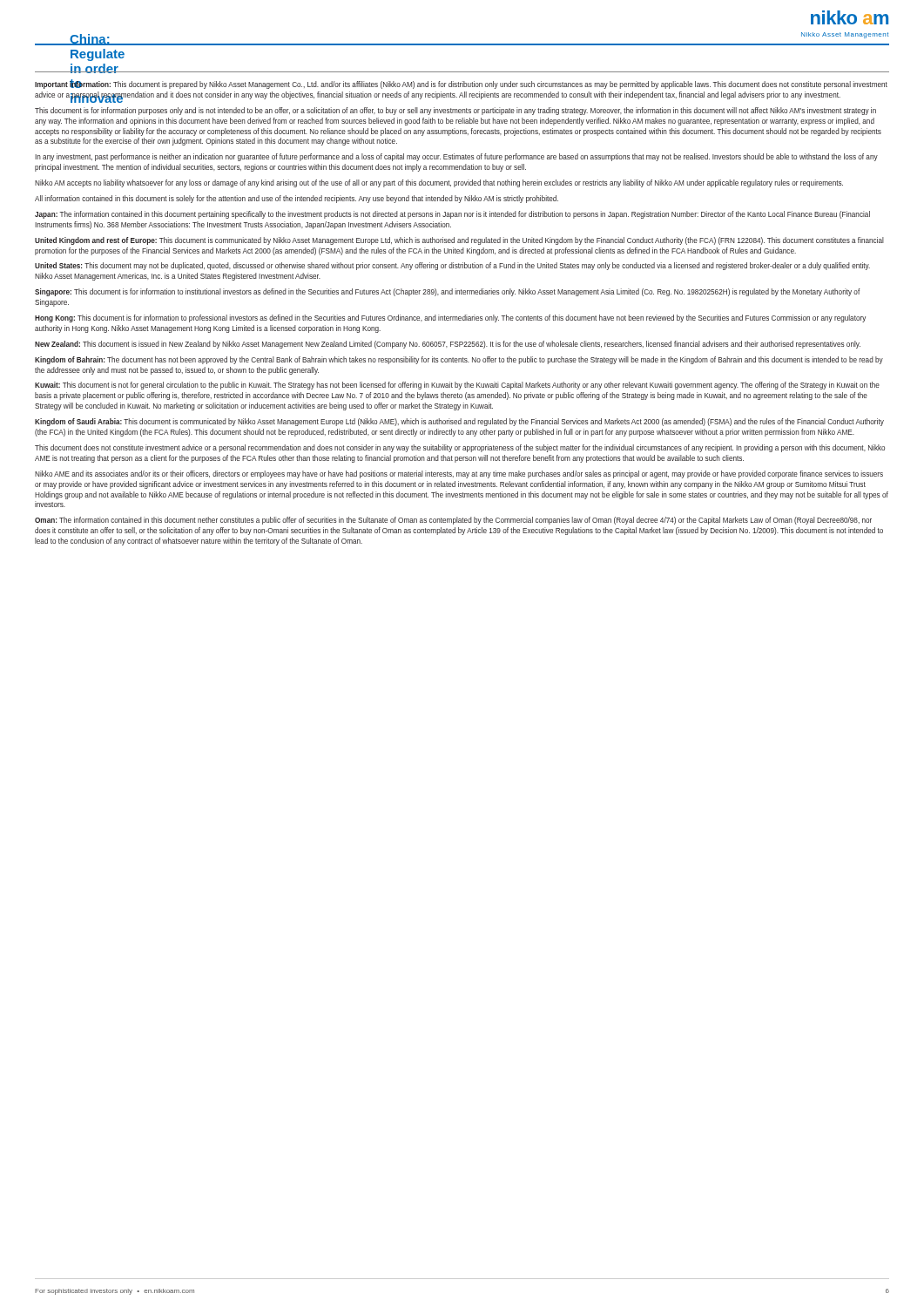
Task: Click on the text block that says "This document does not constitute investment advice"
Action: [x=462, y=454]
